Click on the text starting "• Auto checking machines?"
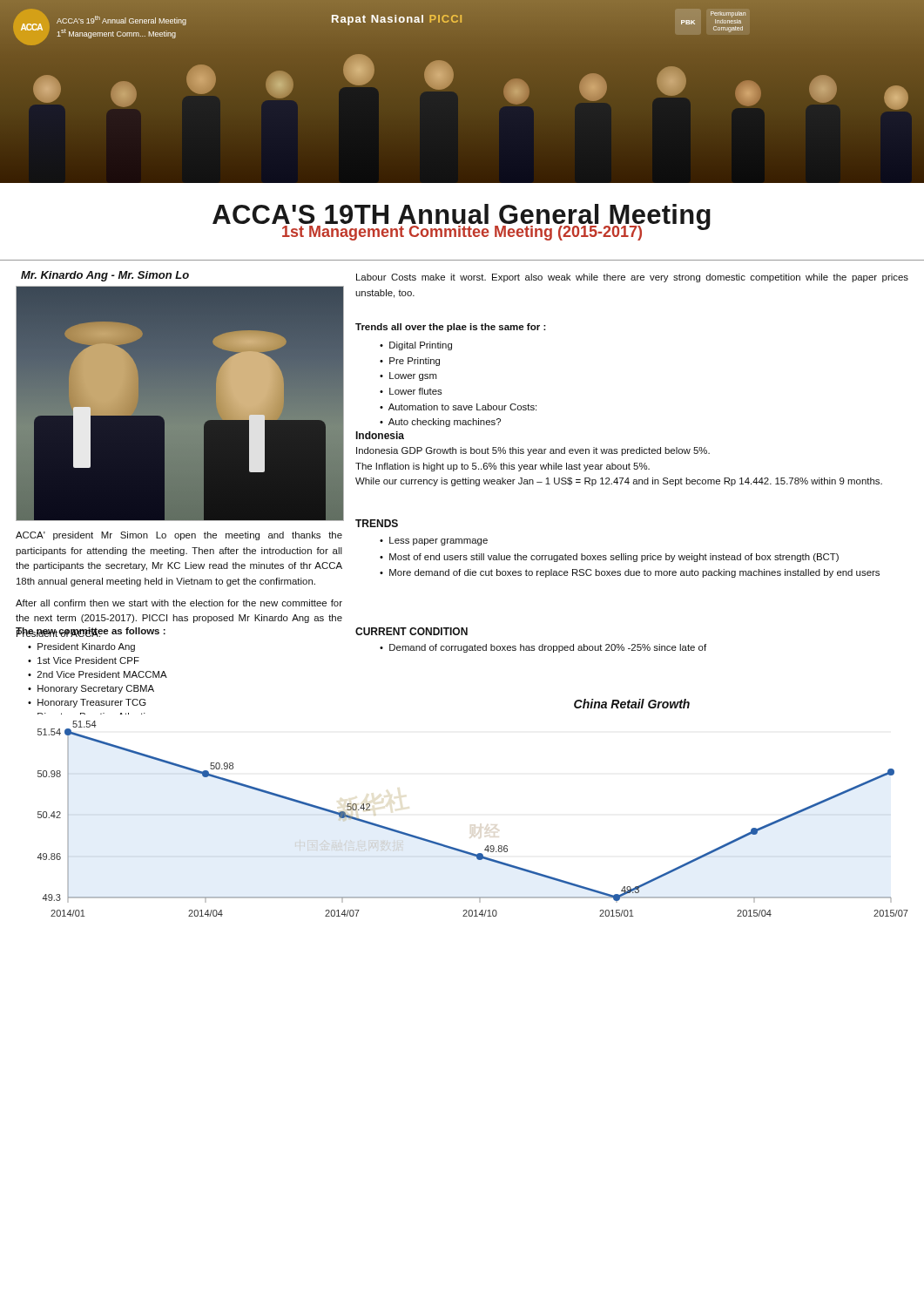 point(440,422)
